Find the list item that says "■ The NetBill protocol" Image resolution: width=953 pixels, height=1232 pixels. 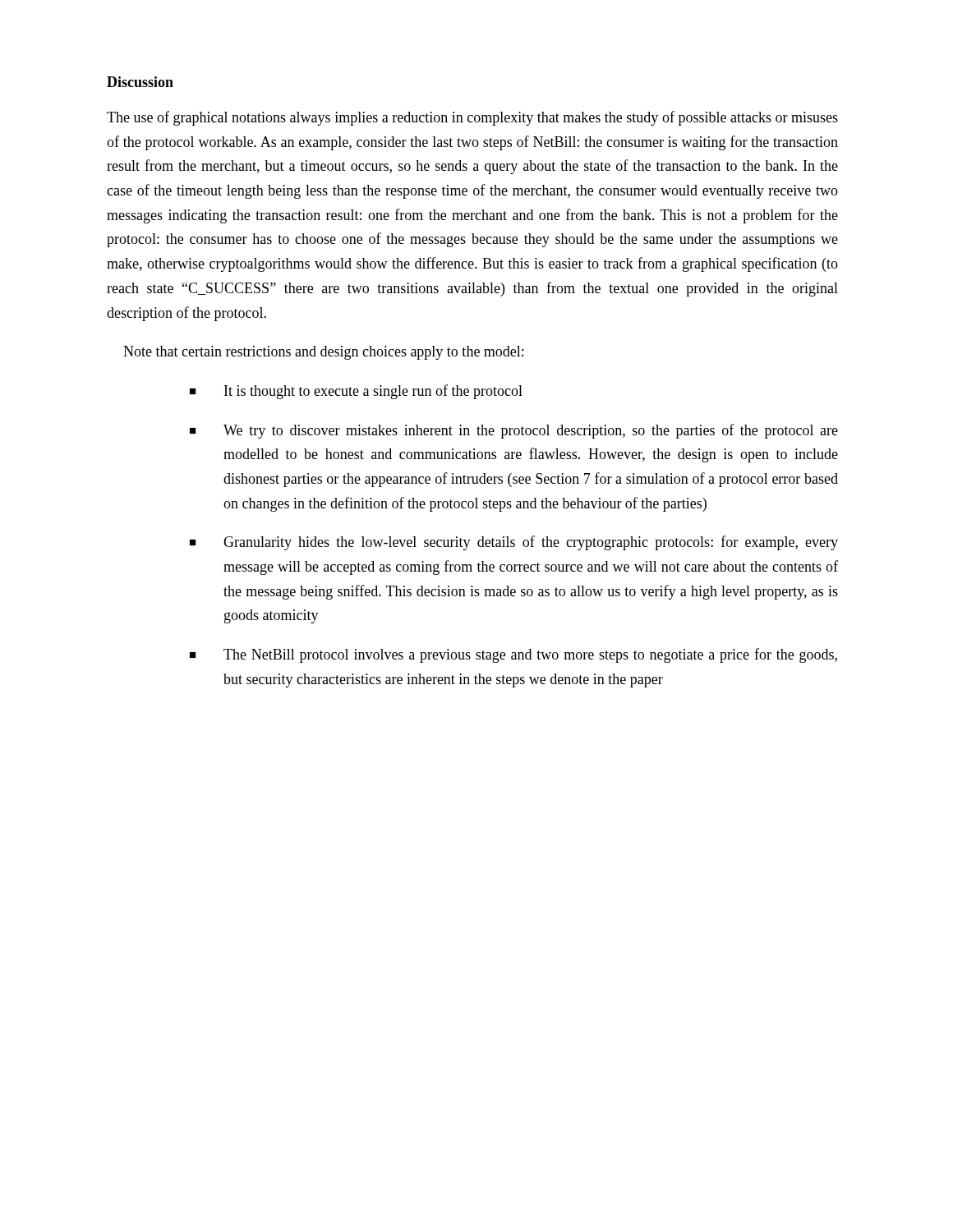point(513,667)
